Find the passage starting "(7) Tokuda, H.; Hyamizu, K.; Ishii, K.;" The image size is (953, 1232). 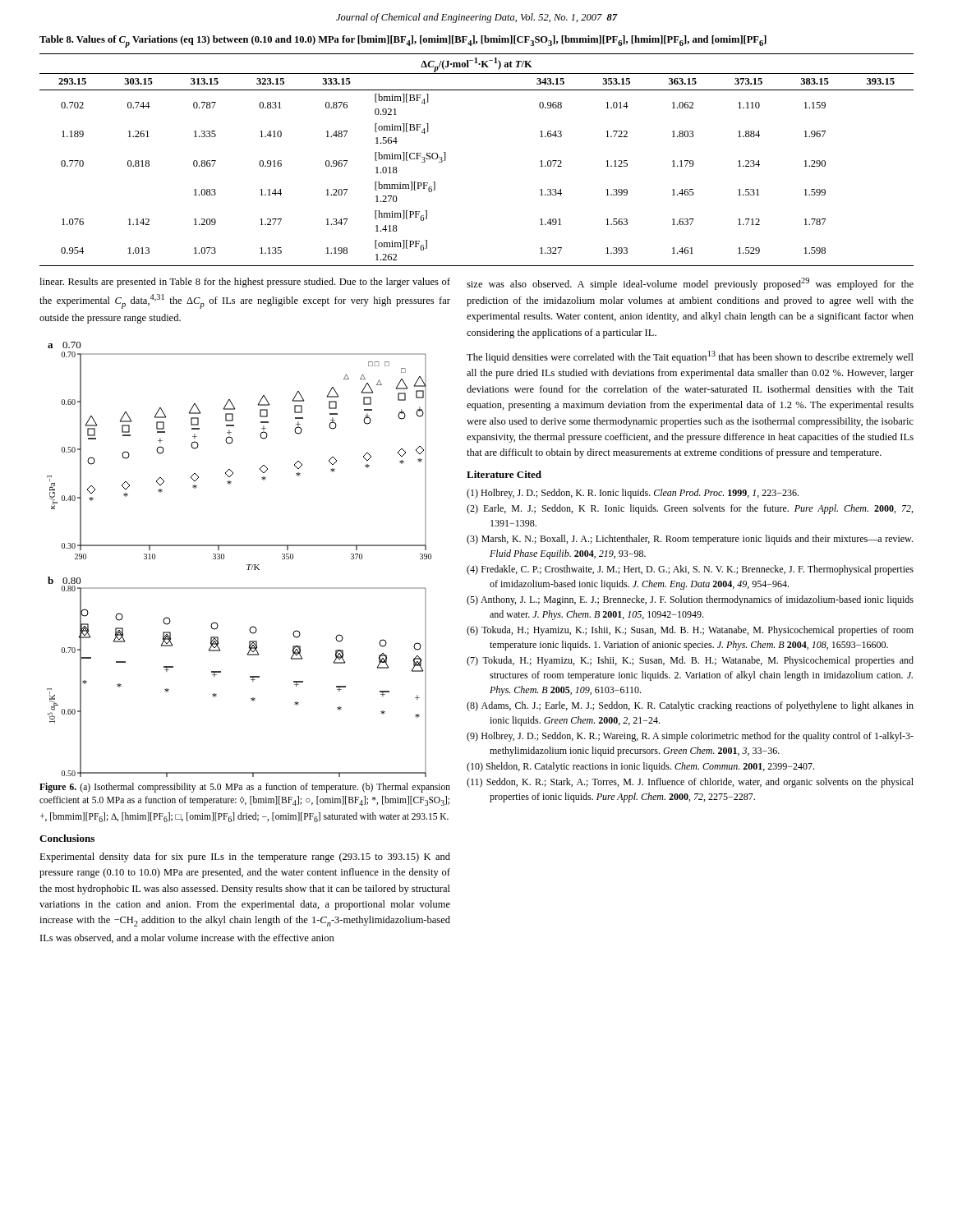tap(690, 675)
